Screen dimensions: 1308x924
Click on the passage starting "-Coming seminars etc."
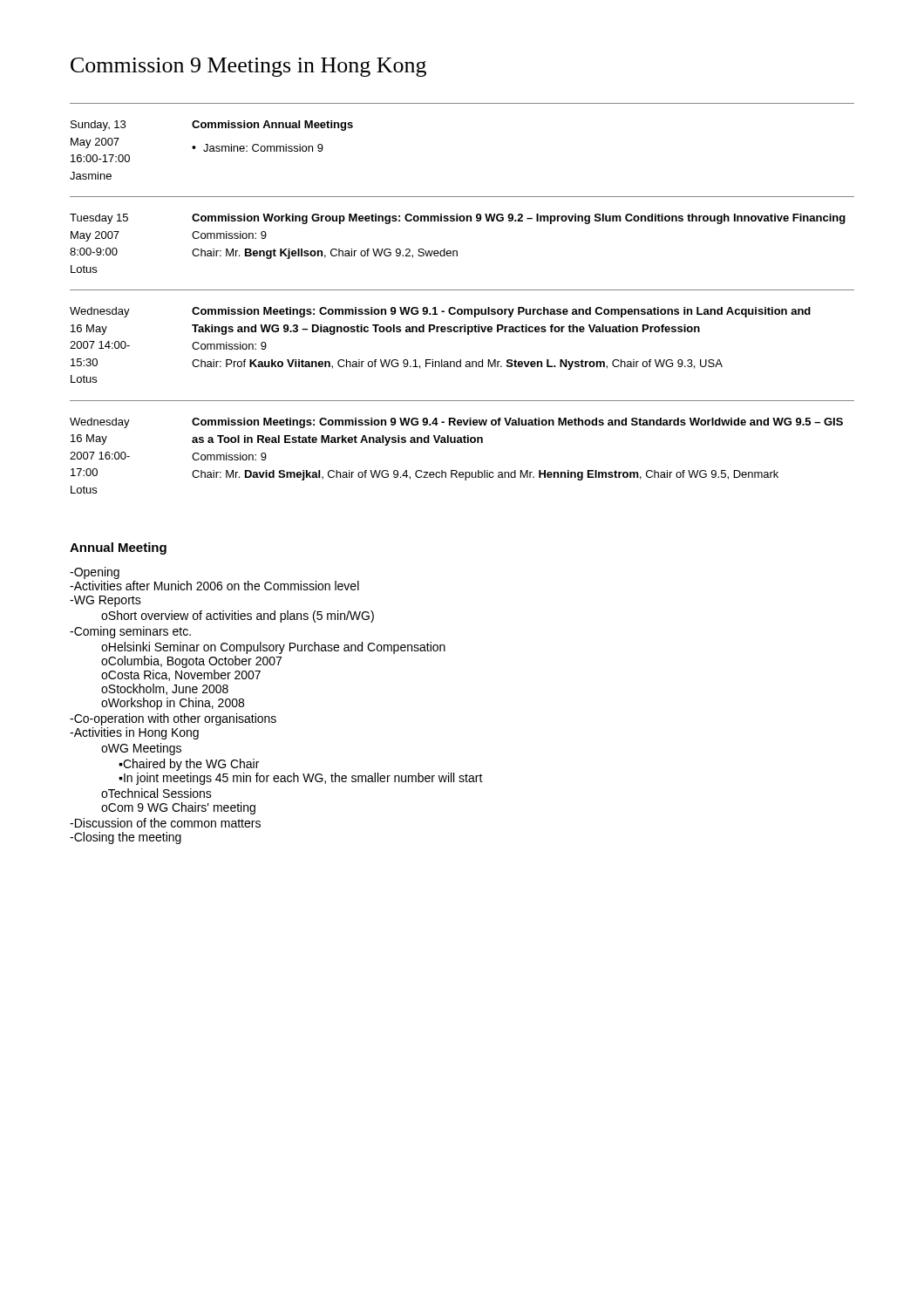[x=130, y=632]
